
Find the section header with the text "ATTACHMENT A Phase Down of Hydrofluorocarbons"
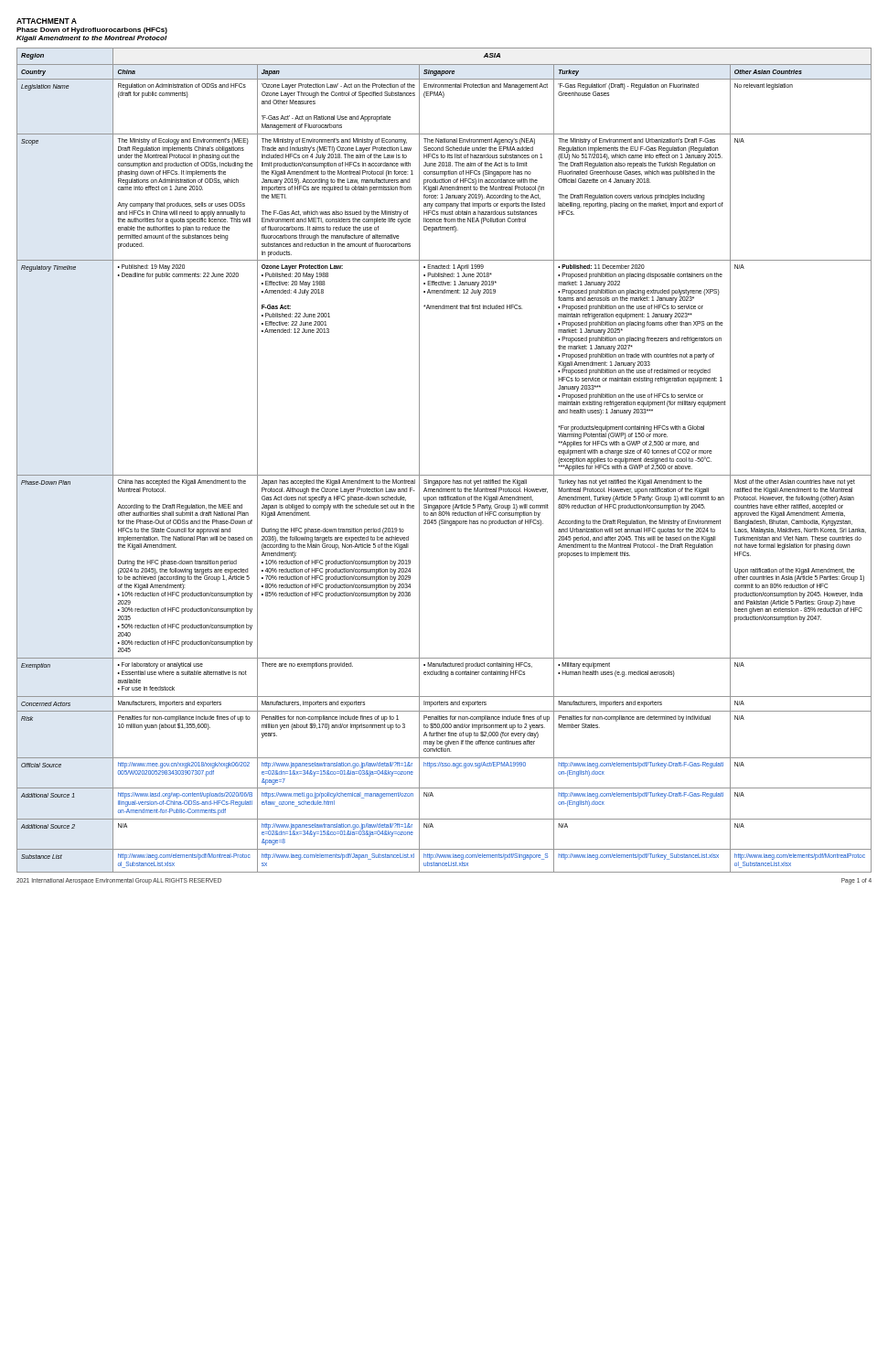47,21
